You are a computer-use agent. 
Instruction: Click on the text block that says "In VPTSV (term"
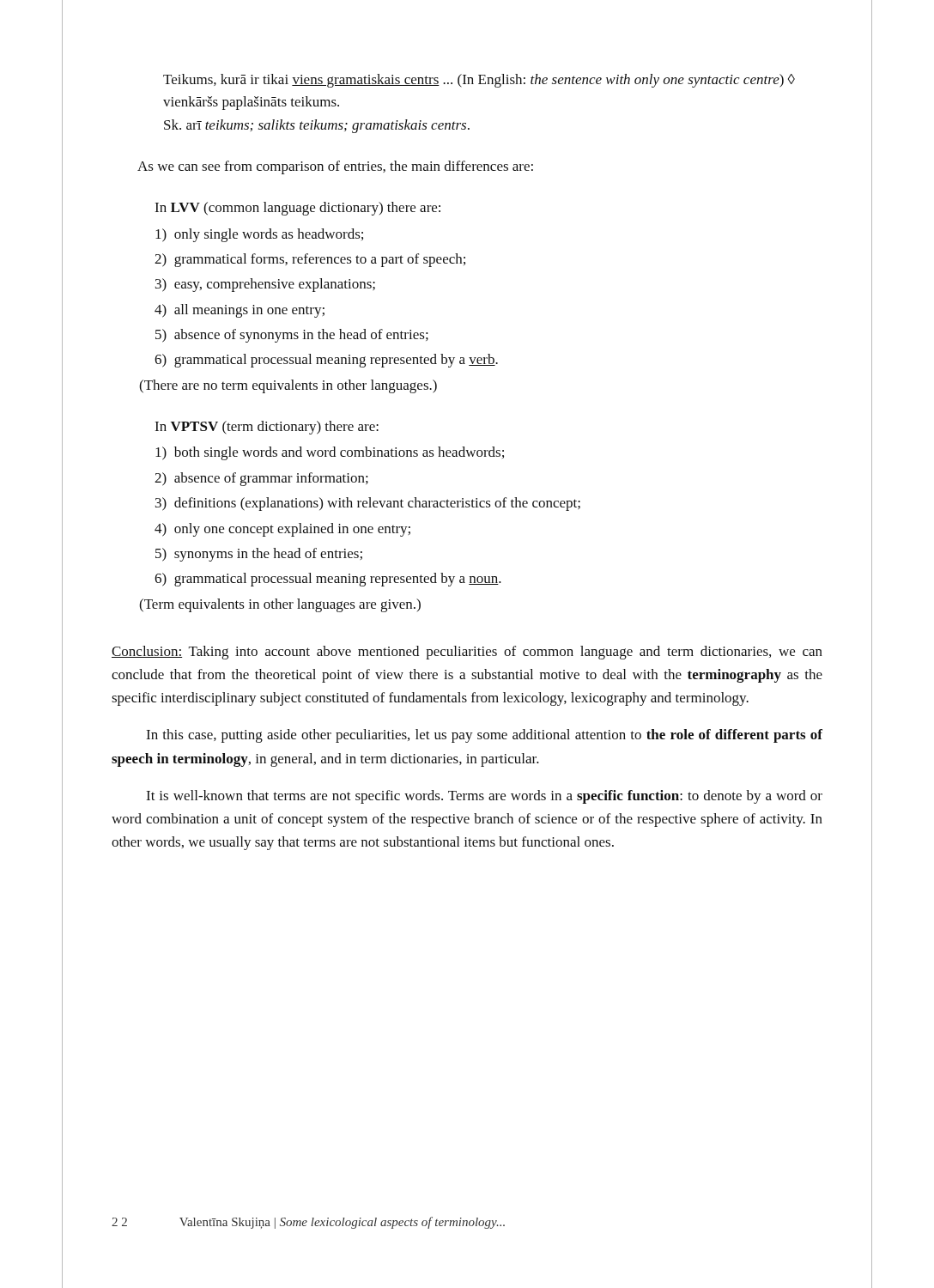(x=267, y=426)
